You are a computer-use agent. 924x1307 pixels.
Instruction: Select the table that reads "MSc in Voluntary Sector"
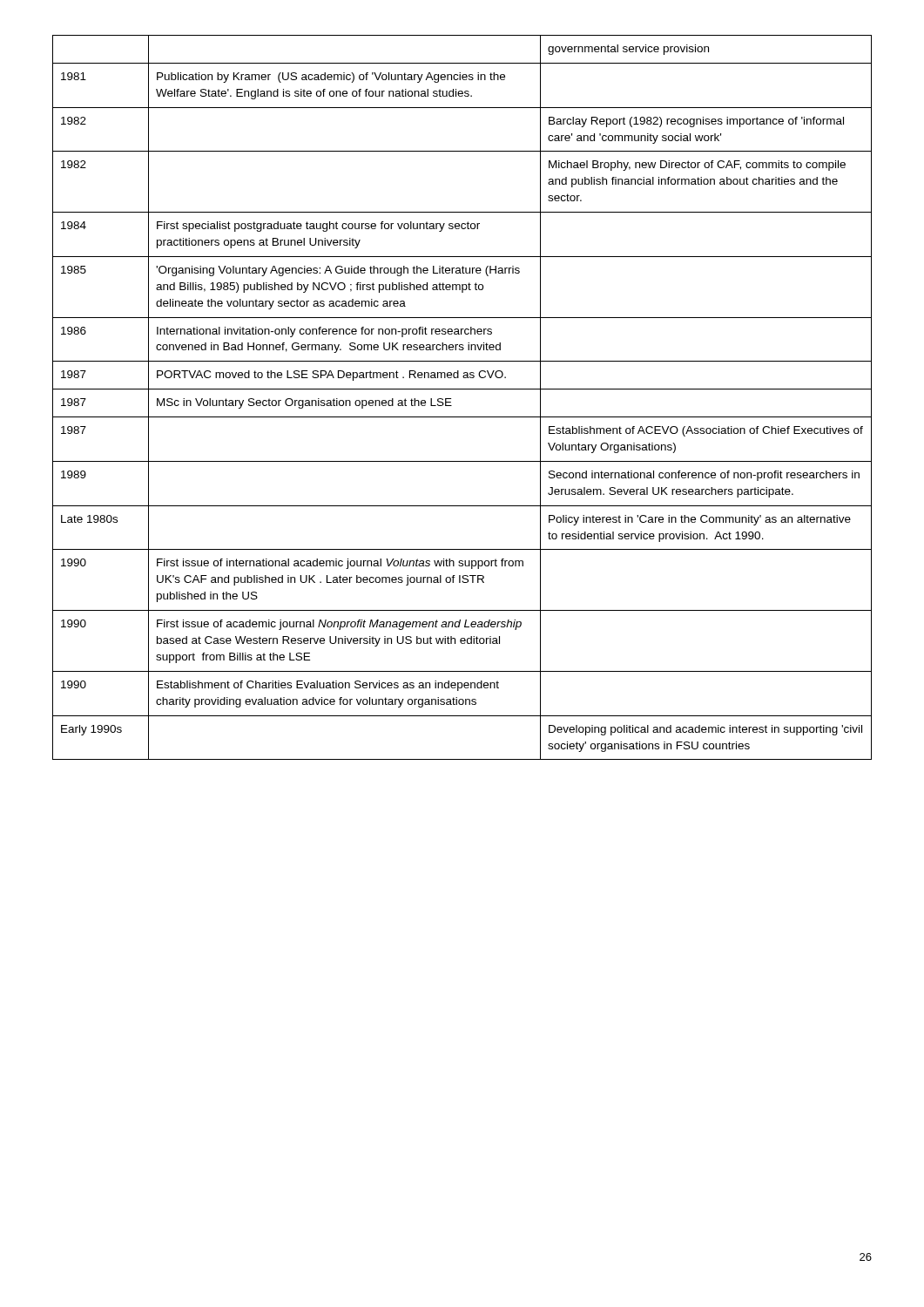tap(462, 398)
